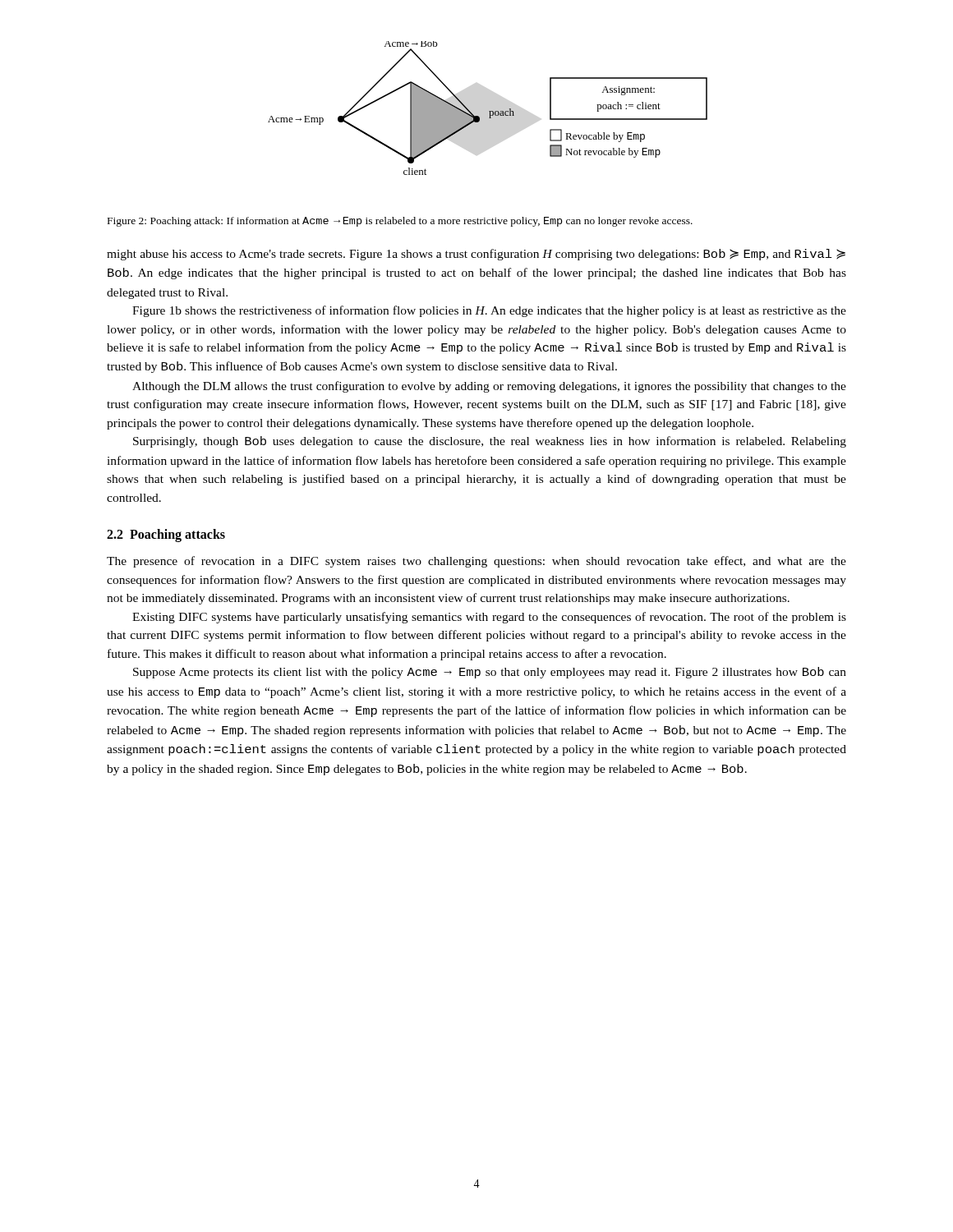
Task: Select the caption
Action: coord(400,221)
